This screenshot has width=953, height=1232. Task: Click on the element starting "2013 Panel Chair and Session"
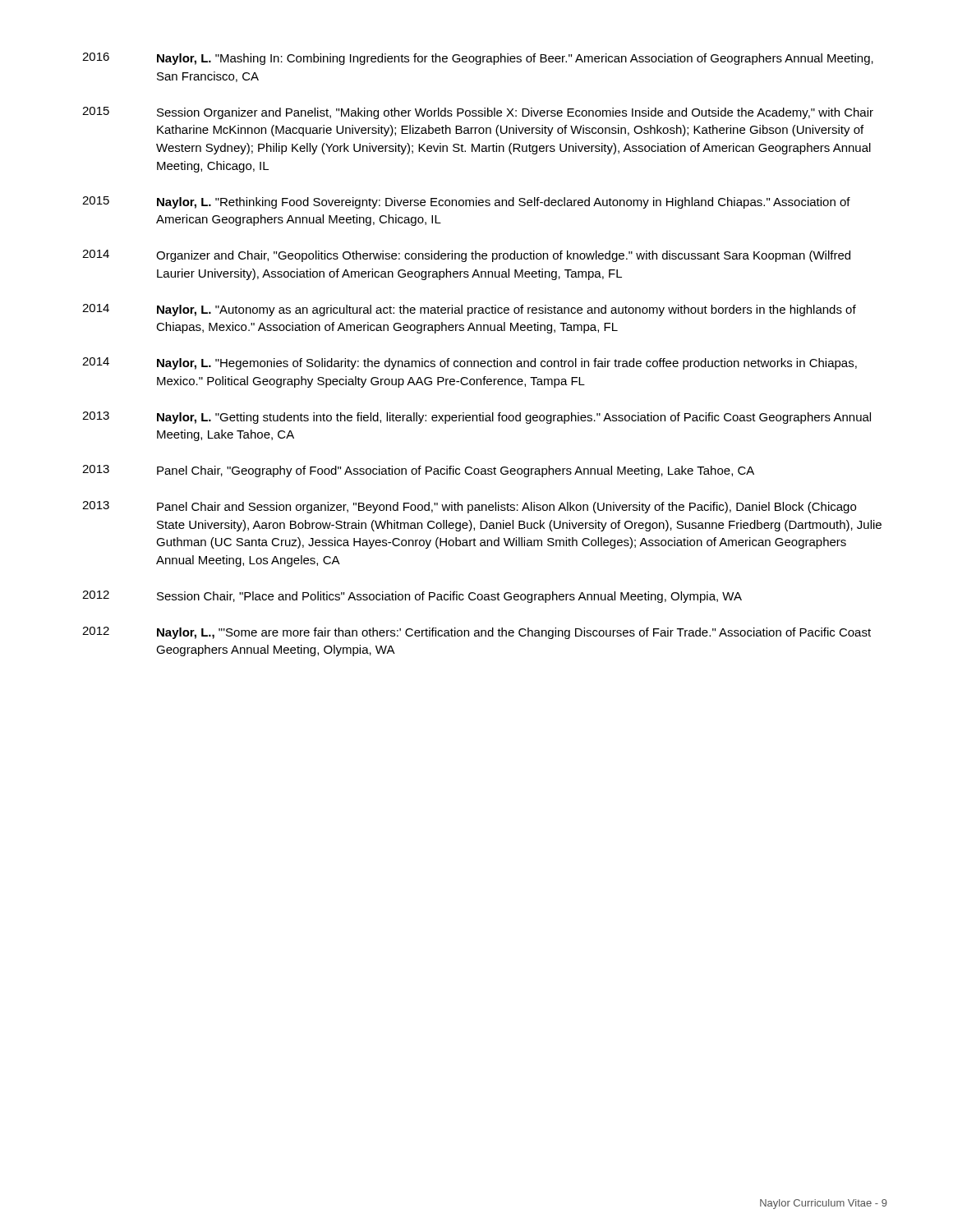[x=485, y=533]
